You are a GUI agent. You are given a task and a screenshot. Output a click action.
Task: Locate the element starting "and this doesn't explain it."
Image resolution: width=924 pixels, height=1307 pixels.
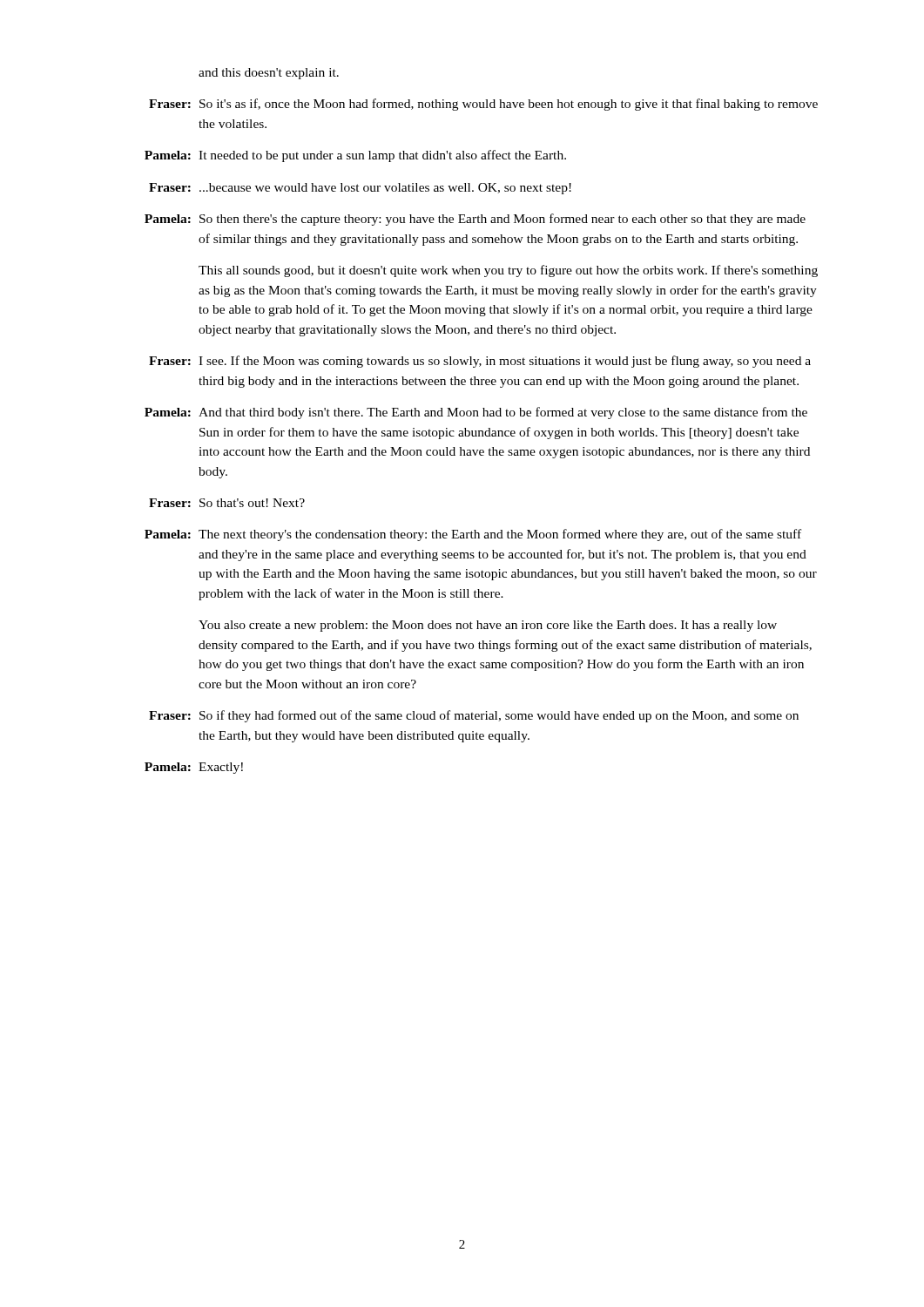(269, 72)
